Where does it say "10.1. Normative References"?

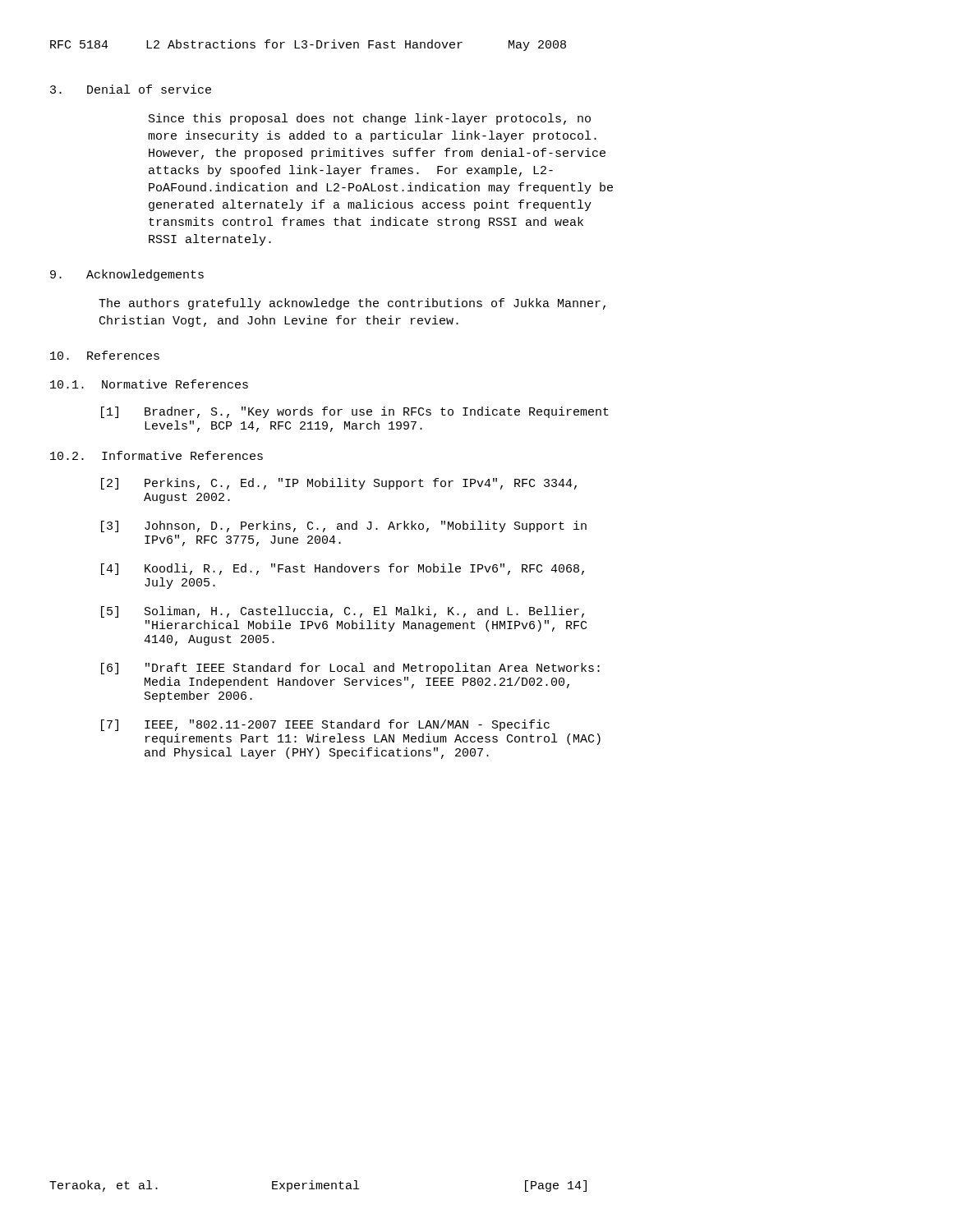tap(149, 384)
